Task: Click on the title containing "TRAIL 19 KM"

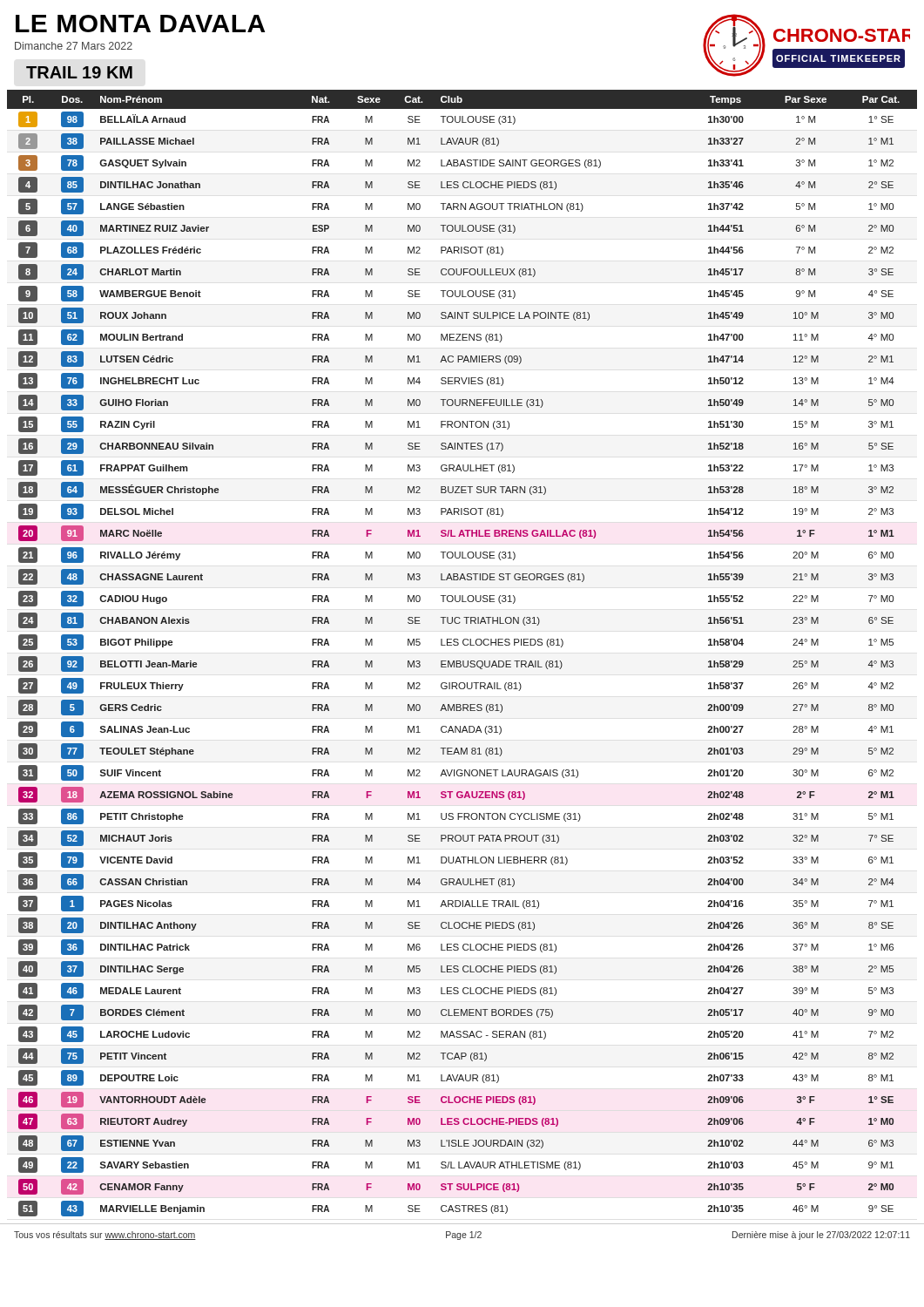Action: pyautogui.click(x=80, y=72)
